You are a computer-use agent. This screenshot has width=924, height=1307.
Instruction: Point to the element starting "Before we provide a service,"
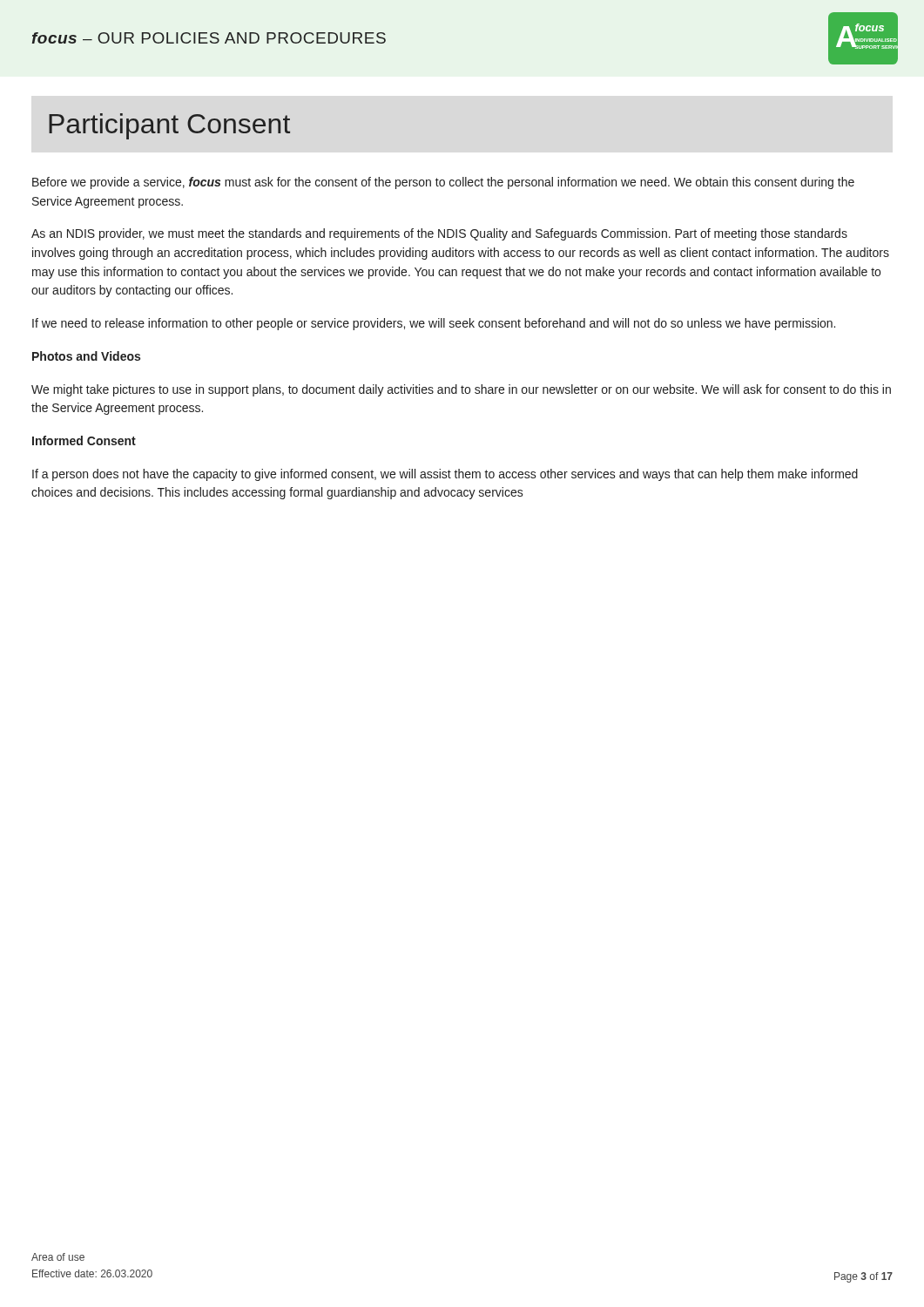tap(462, 192)
